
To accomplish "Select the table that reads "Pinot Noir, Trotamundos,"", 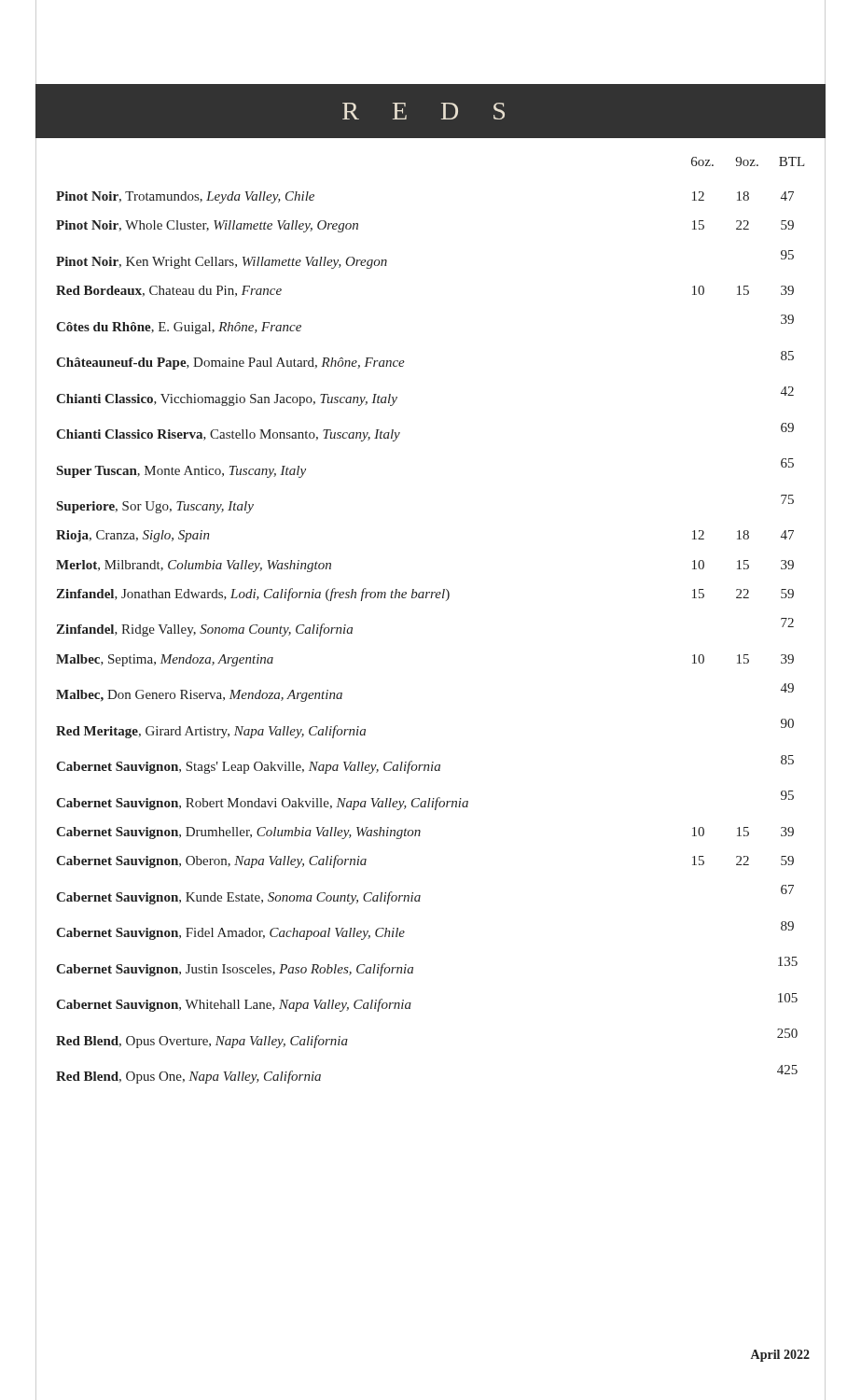I will (433, 637).
